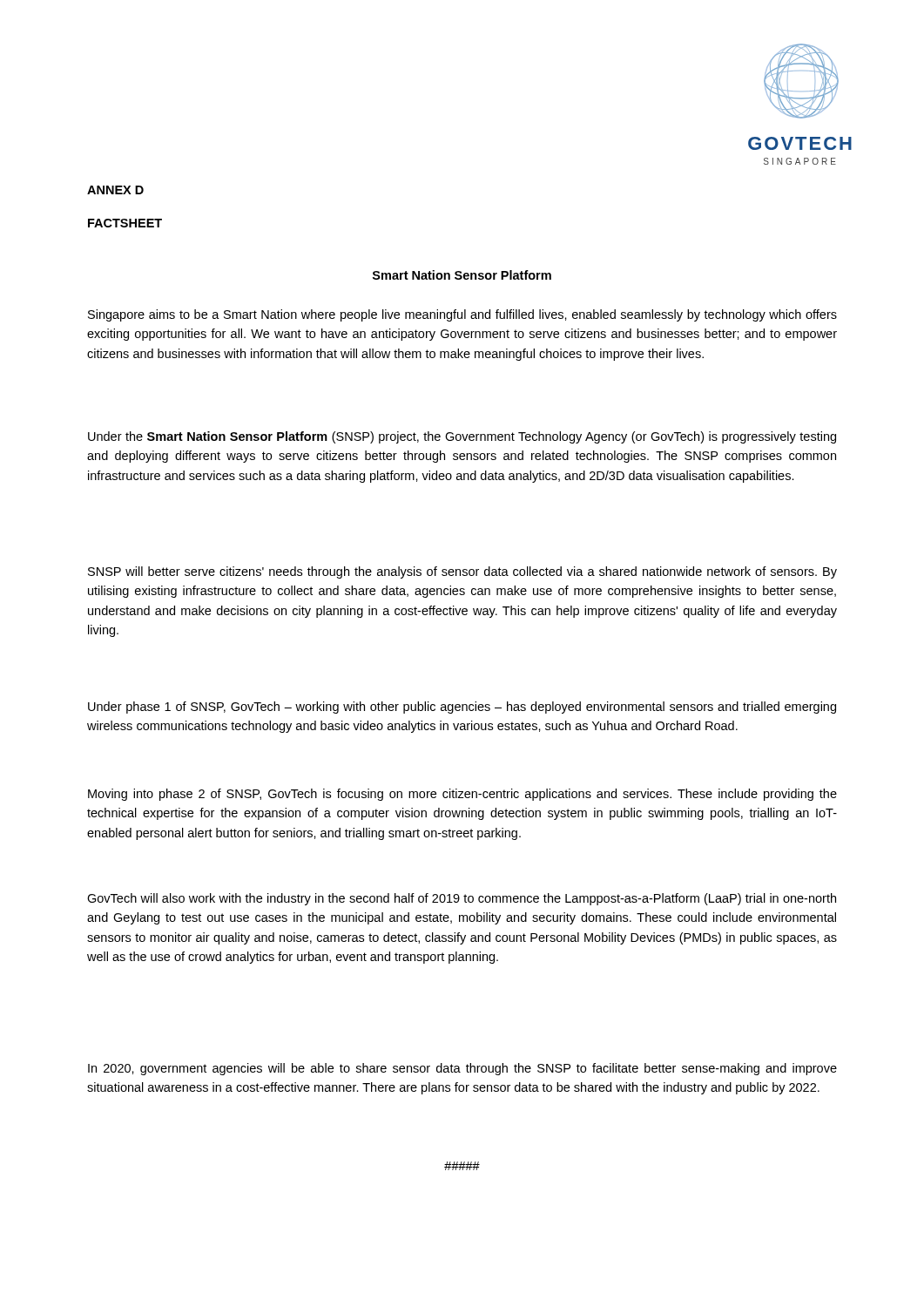The height and width of the screenshot is (1307, 924).
Task: Find the text starting "Moving into phase 2"
Action: click(x=462, y=813)
